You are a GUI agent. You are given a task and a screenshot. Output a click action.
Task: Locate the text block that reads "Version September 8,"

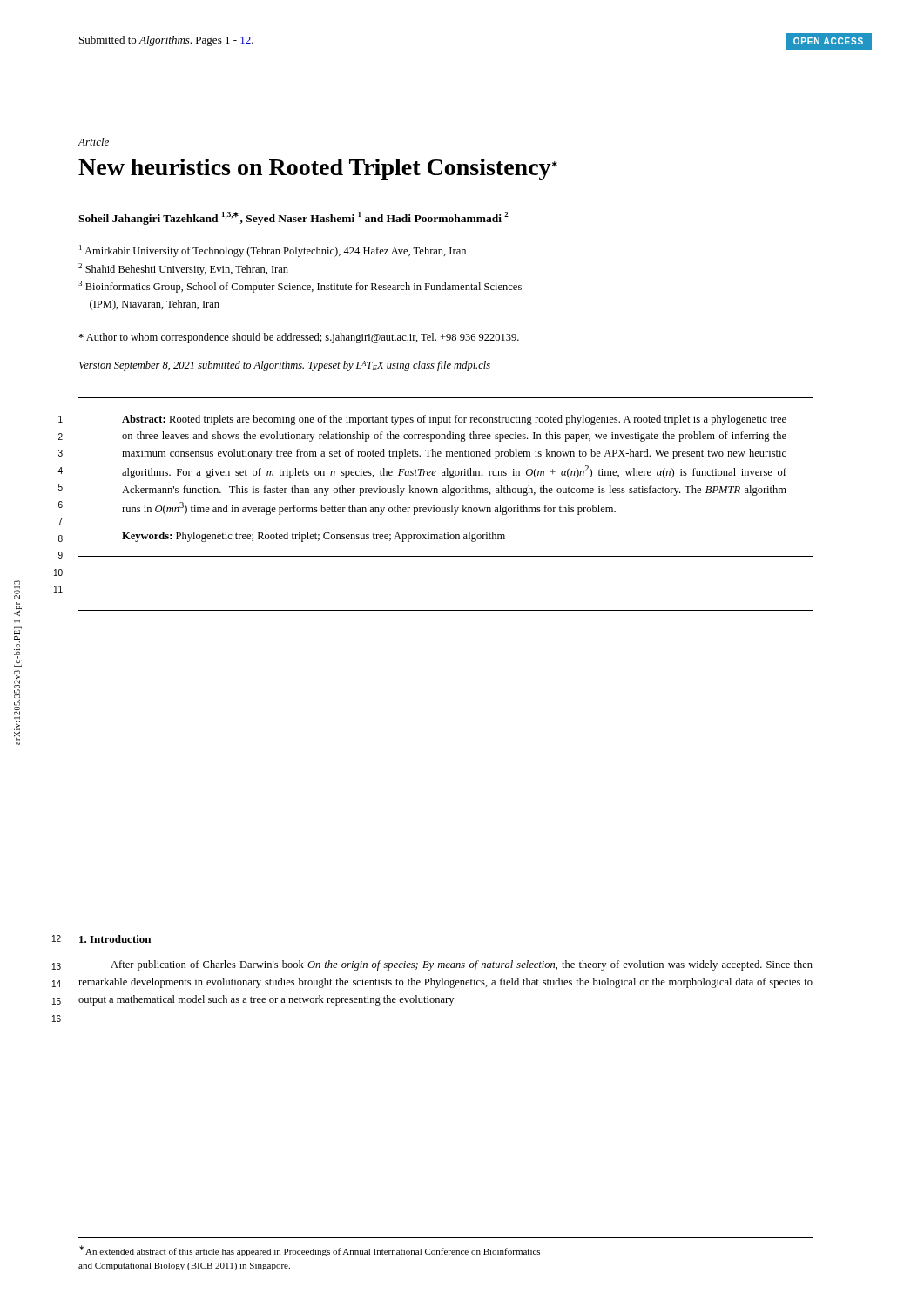pos(284,366)
